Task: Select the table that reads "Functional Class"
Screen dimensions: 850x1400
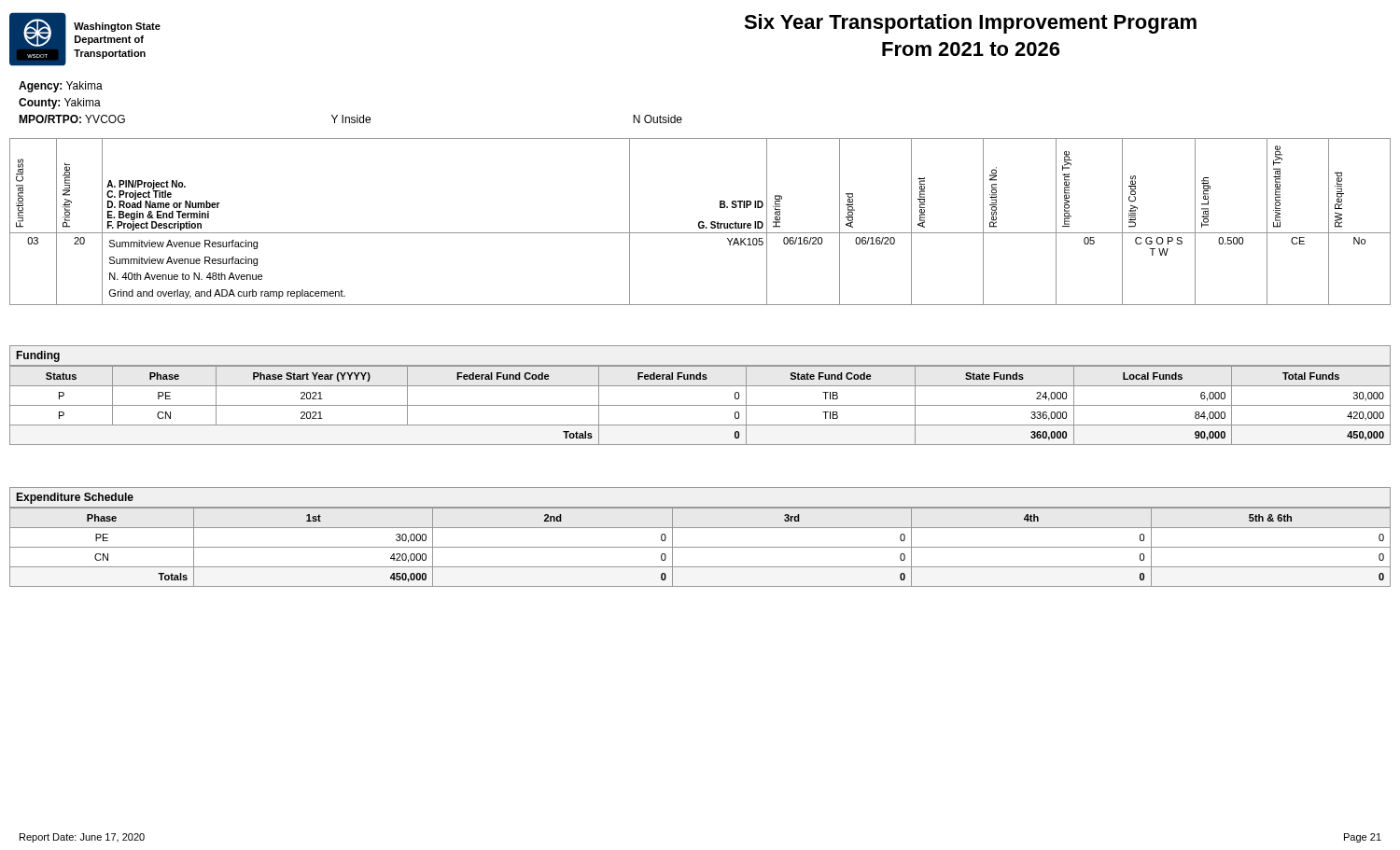Action: 700,222
